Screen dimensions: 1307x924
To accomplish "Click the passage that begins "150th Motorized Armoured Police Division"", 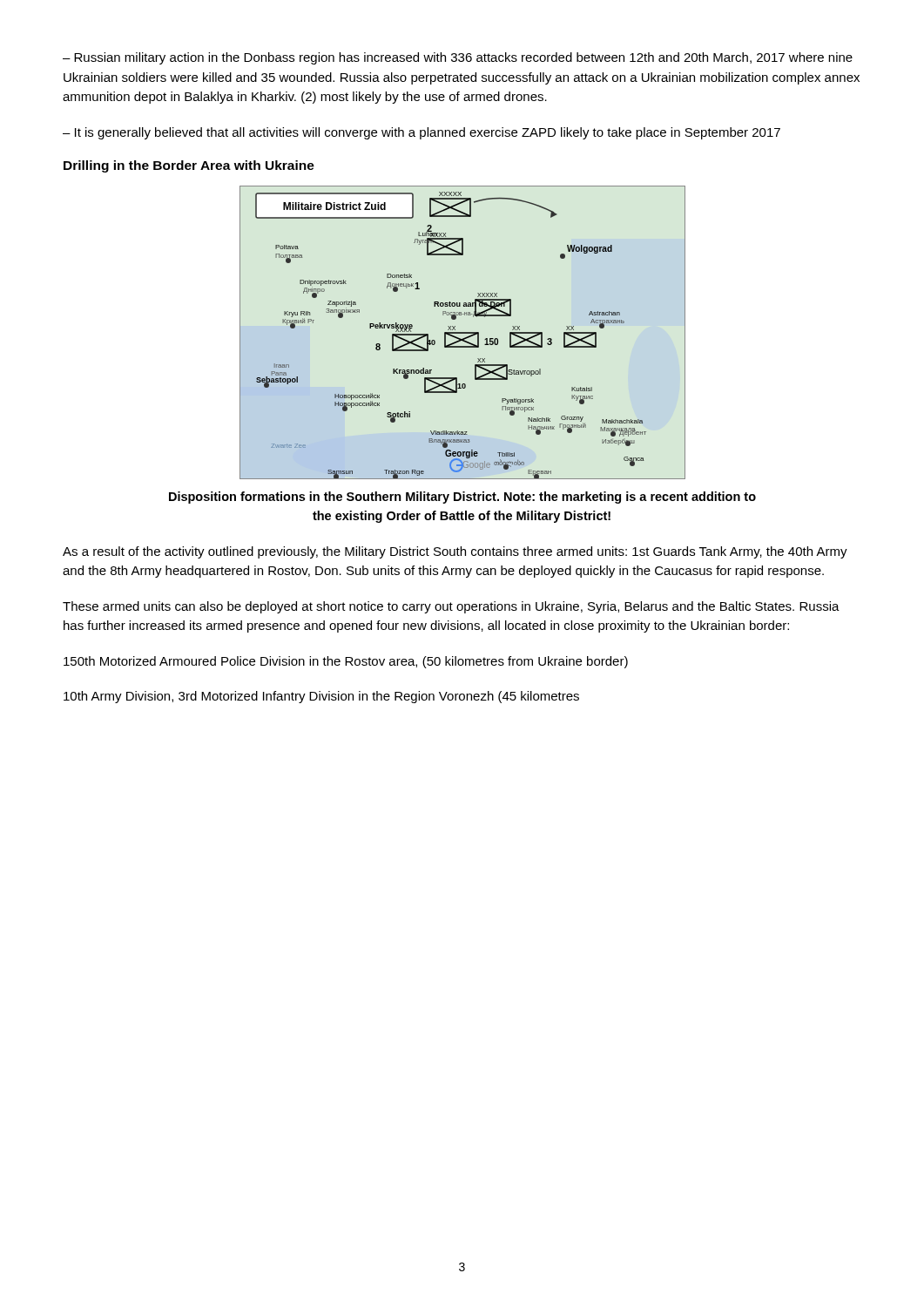I will point(346,660).
